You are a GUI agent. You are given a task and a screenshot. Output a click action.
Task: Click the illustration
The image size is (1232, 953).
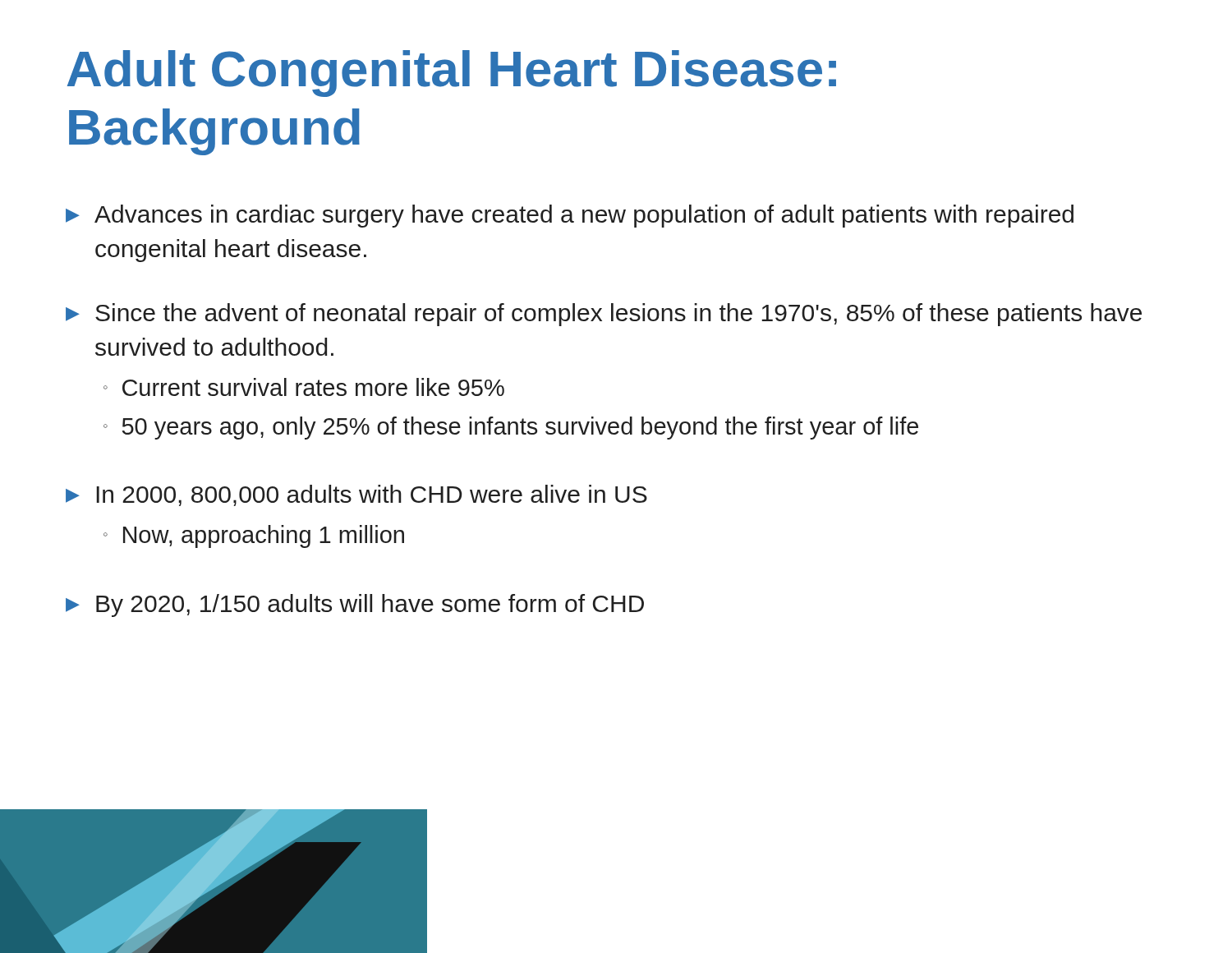pyautogui.click(x=214, y=881)
